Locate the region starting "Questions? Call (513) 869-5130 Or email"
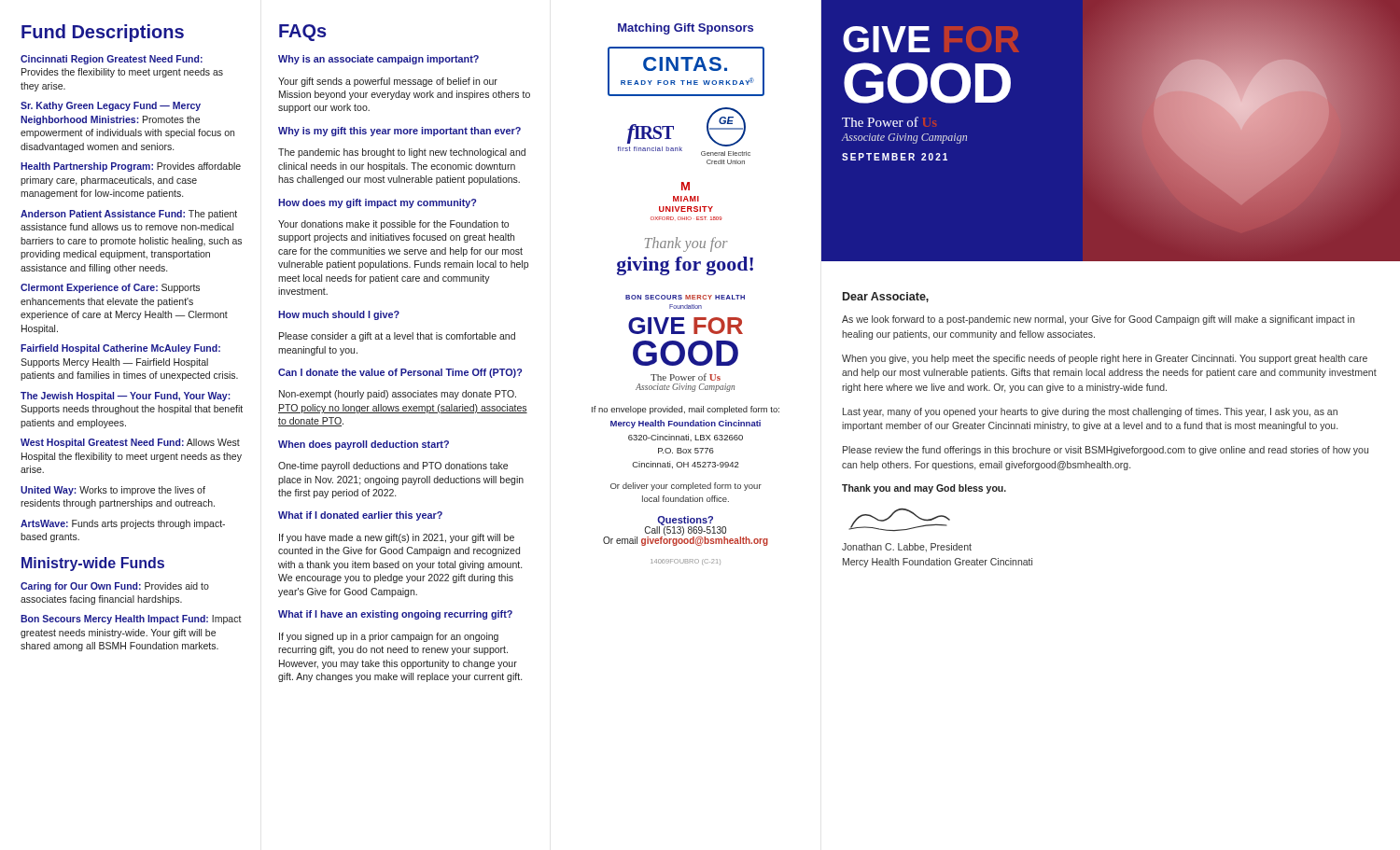 686,530
